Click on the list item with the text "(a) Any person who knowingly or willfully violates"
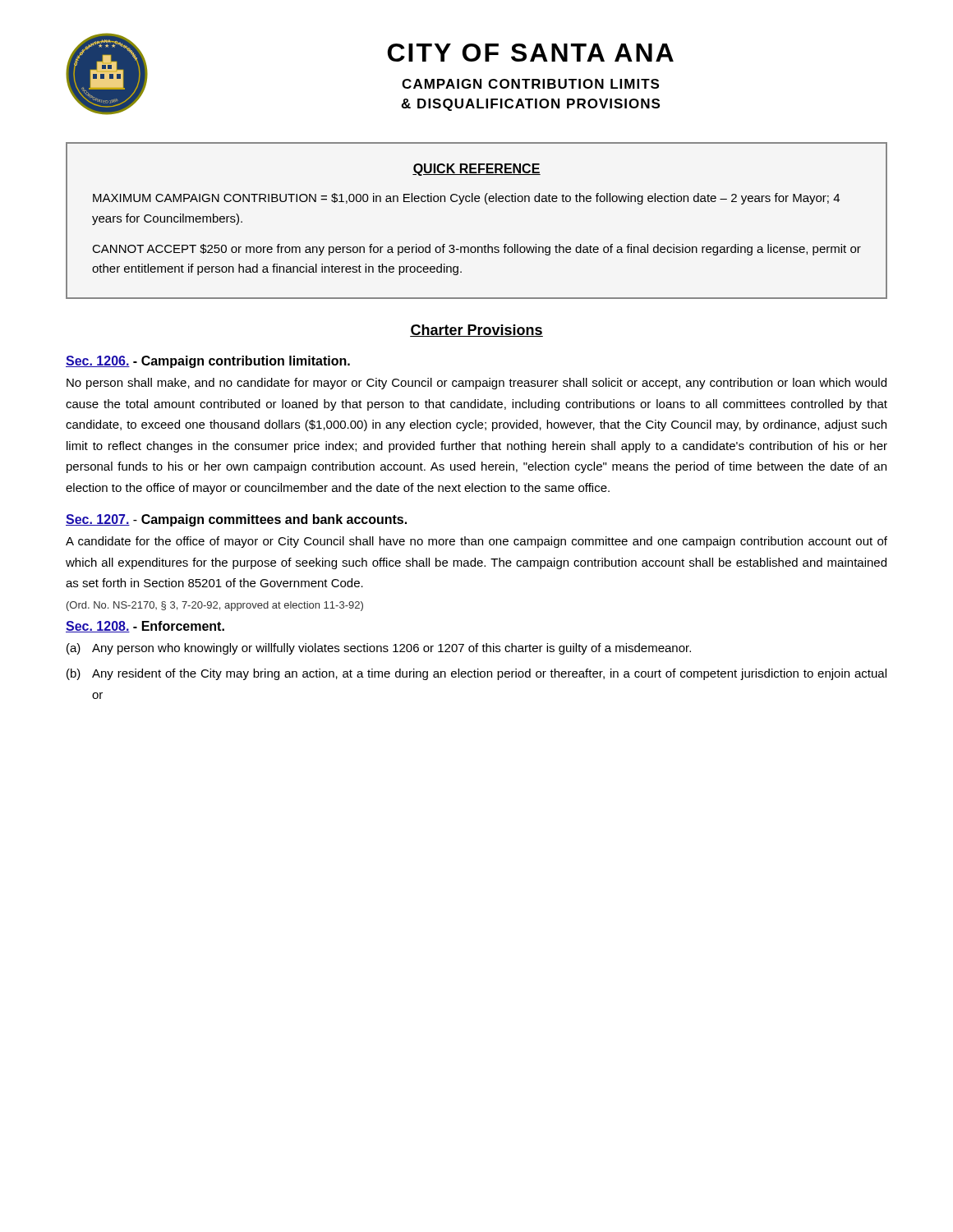The height and width of the screenshot is (1232, 953). [x=379, y=647]
